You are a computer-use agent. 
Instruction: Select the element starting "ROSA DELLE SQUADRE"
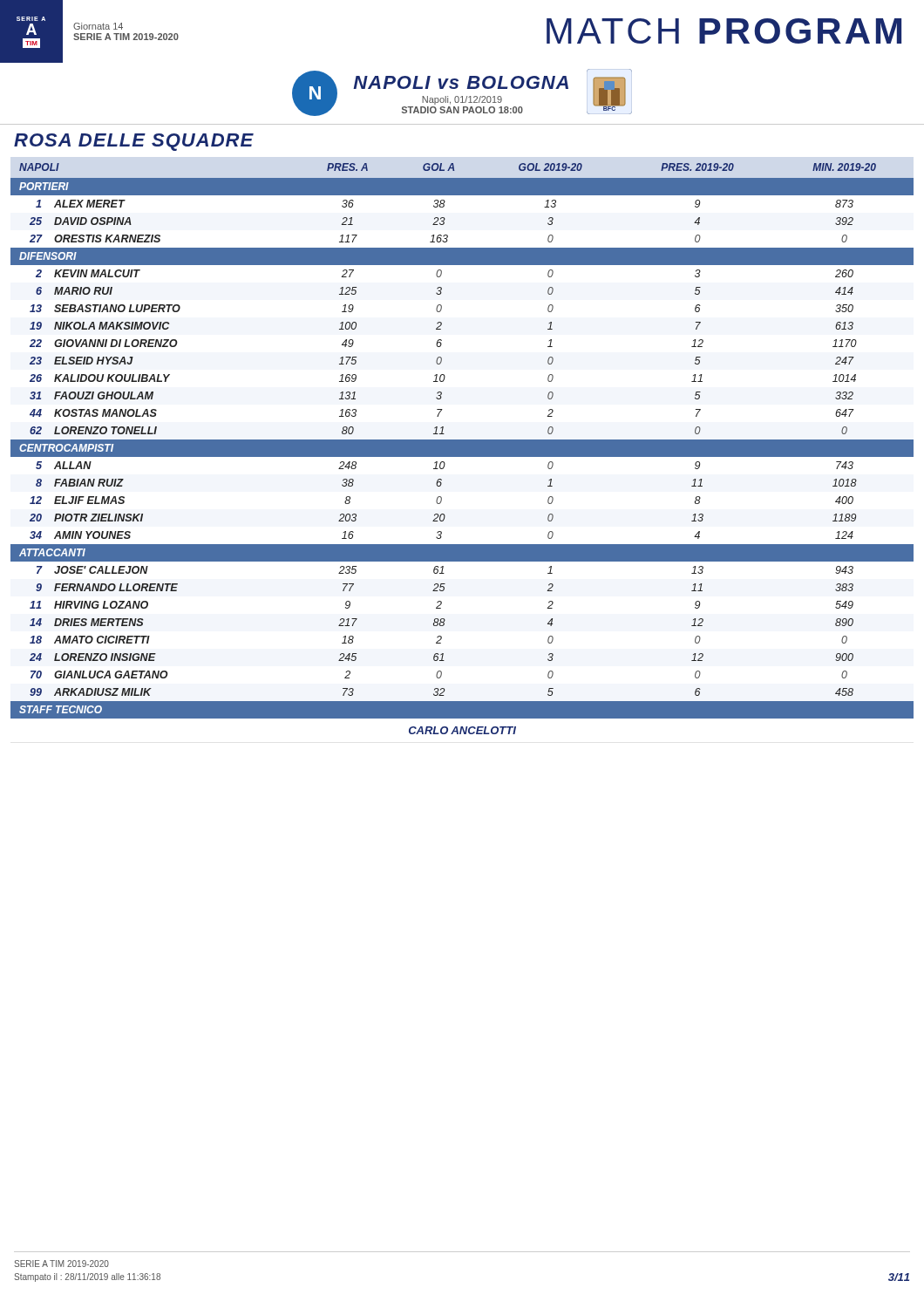(134, 140)
